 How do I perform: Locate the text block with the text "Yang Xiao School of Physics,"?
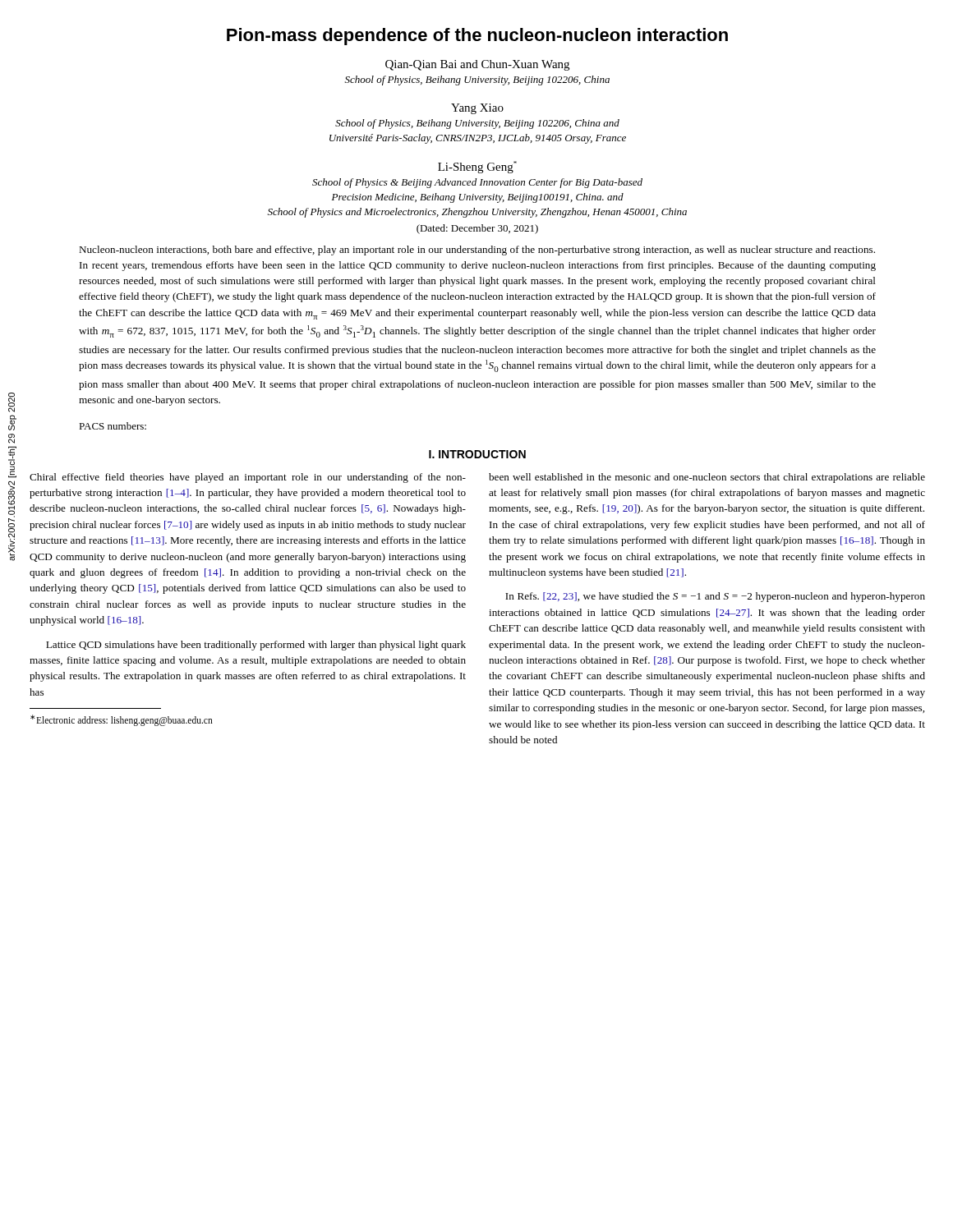(477, 123)
